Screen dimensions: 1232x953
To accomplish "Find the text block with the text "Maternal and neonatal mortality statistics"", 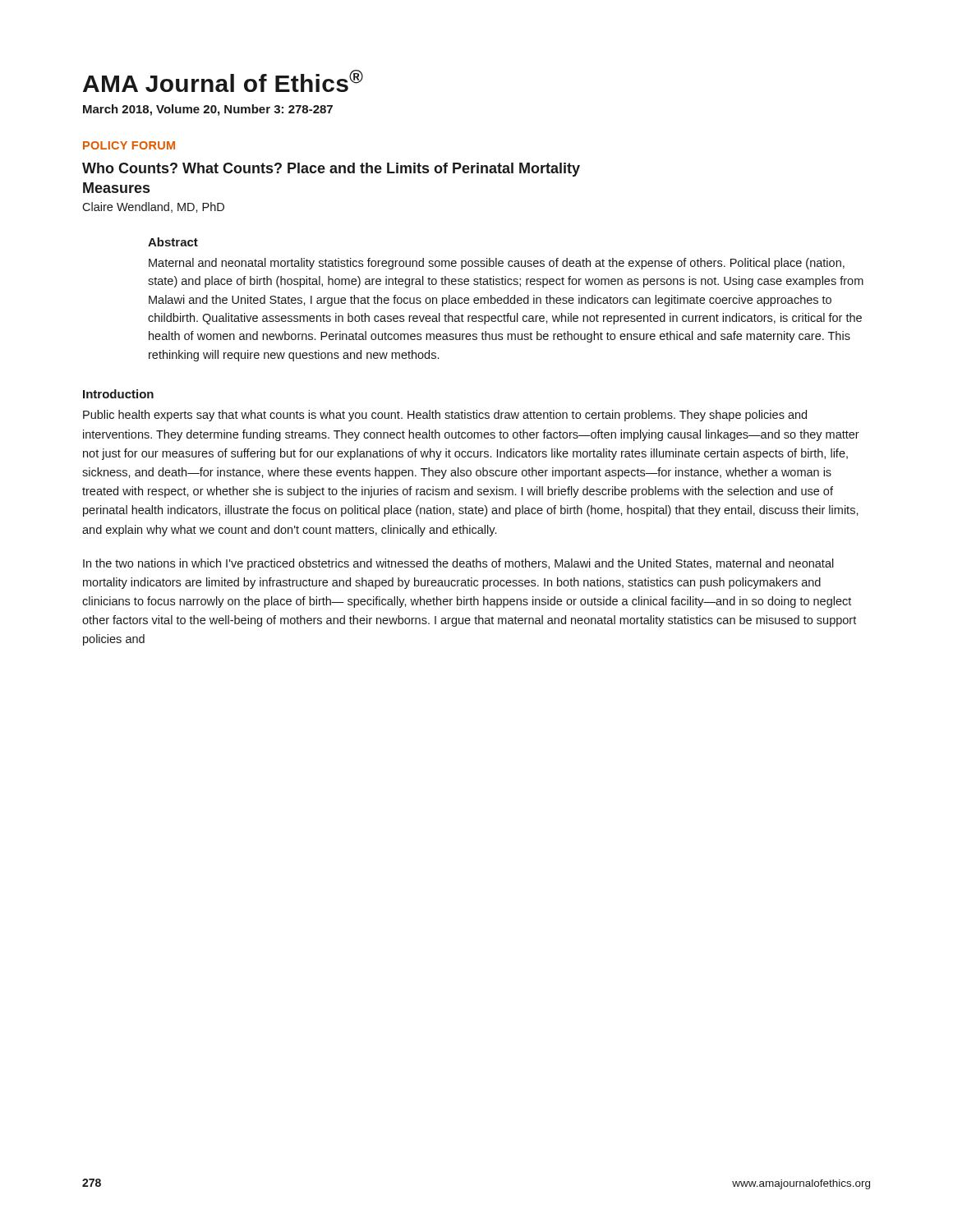I will click(x=506, y=309).
